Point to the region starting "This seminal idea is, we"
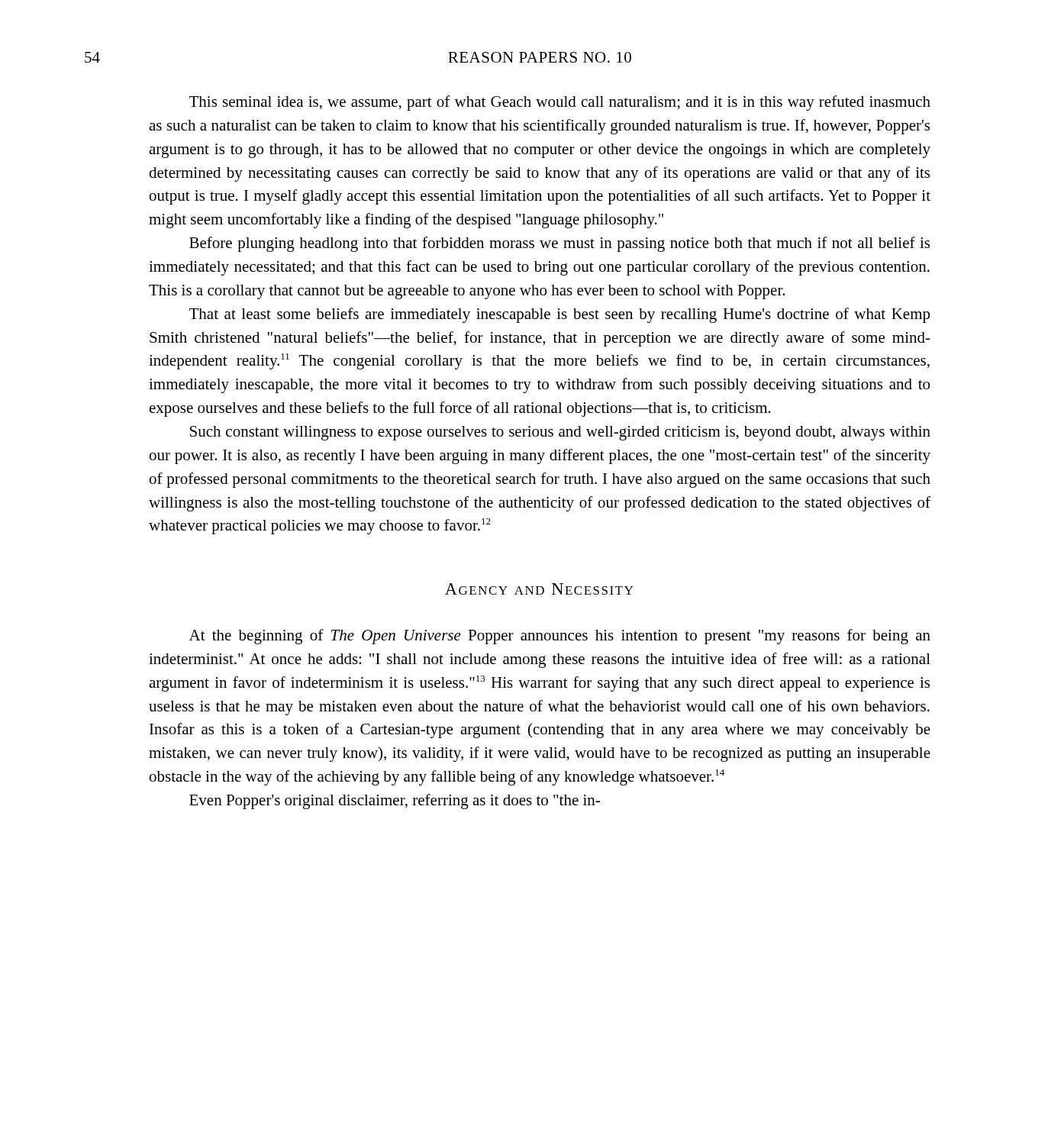 (540, 161)
